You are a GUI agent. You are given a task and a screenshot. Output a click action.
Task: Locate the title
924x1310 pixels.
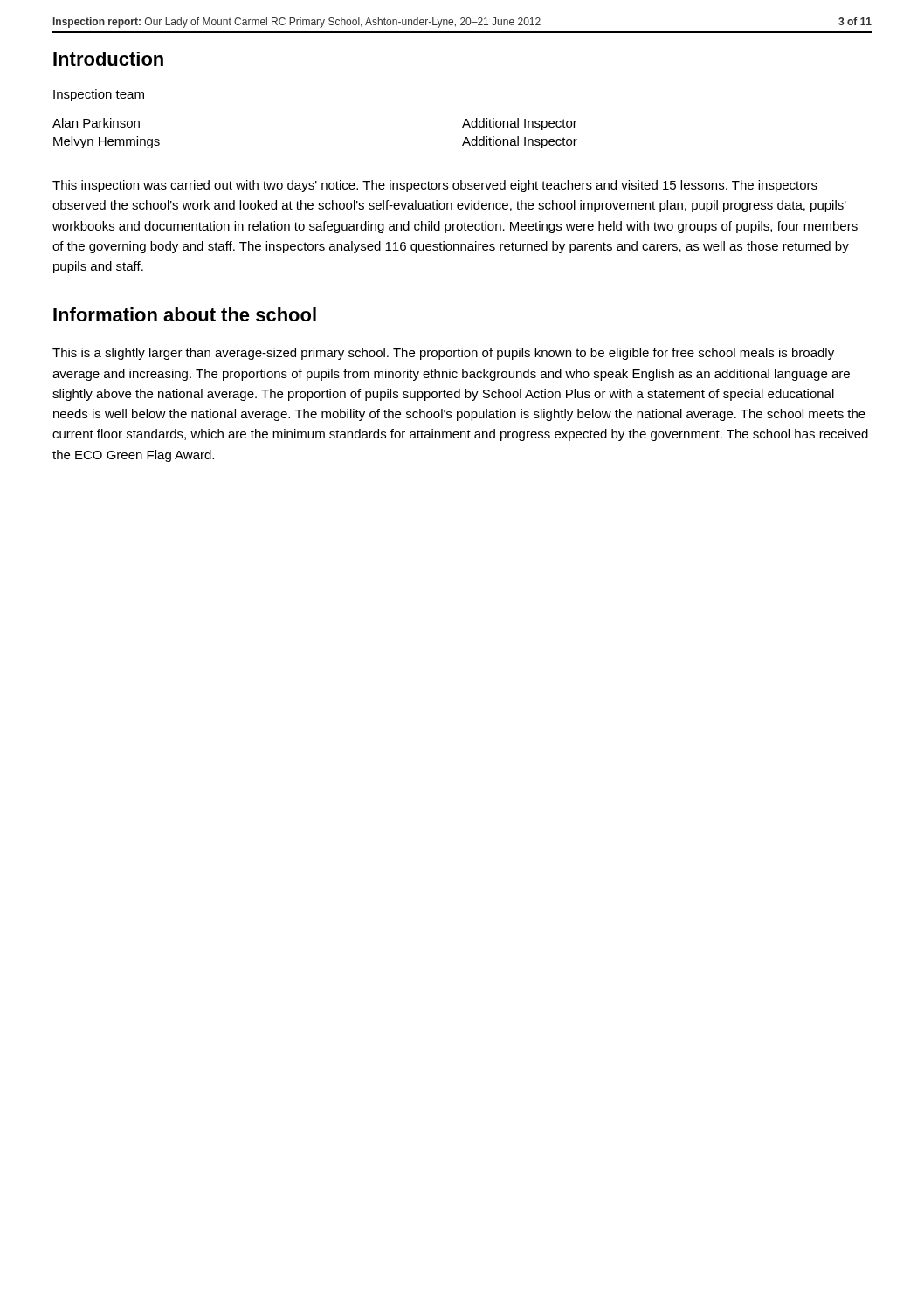[x=108, y=59]
